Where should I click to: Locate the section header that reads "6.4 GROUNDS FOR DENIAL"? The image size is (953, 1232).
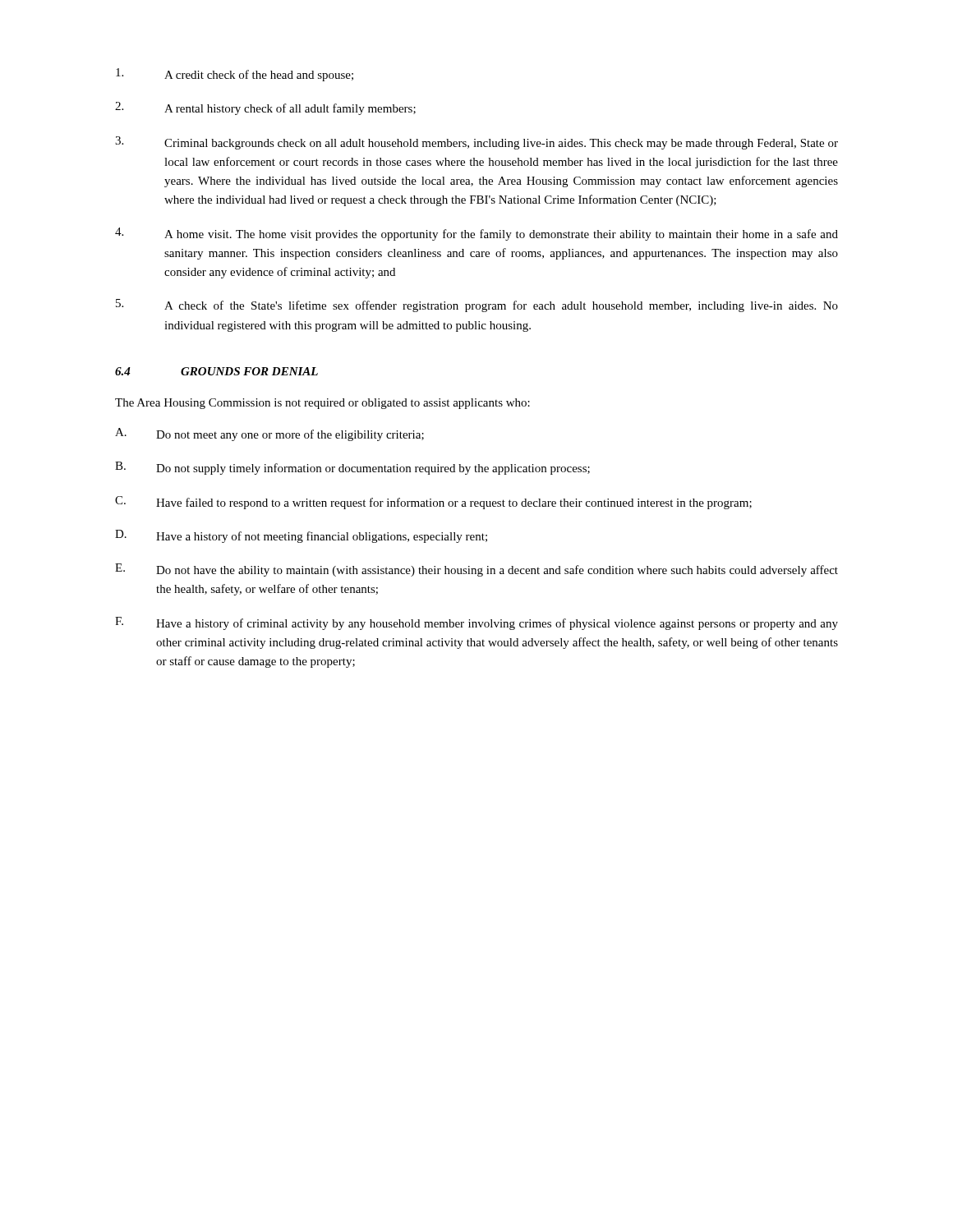[x=217, y=371]
